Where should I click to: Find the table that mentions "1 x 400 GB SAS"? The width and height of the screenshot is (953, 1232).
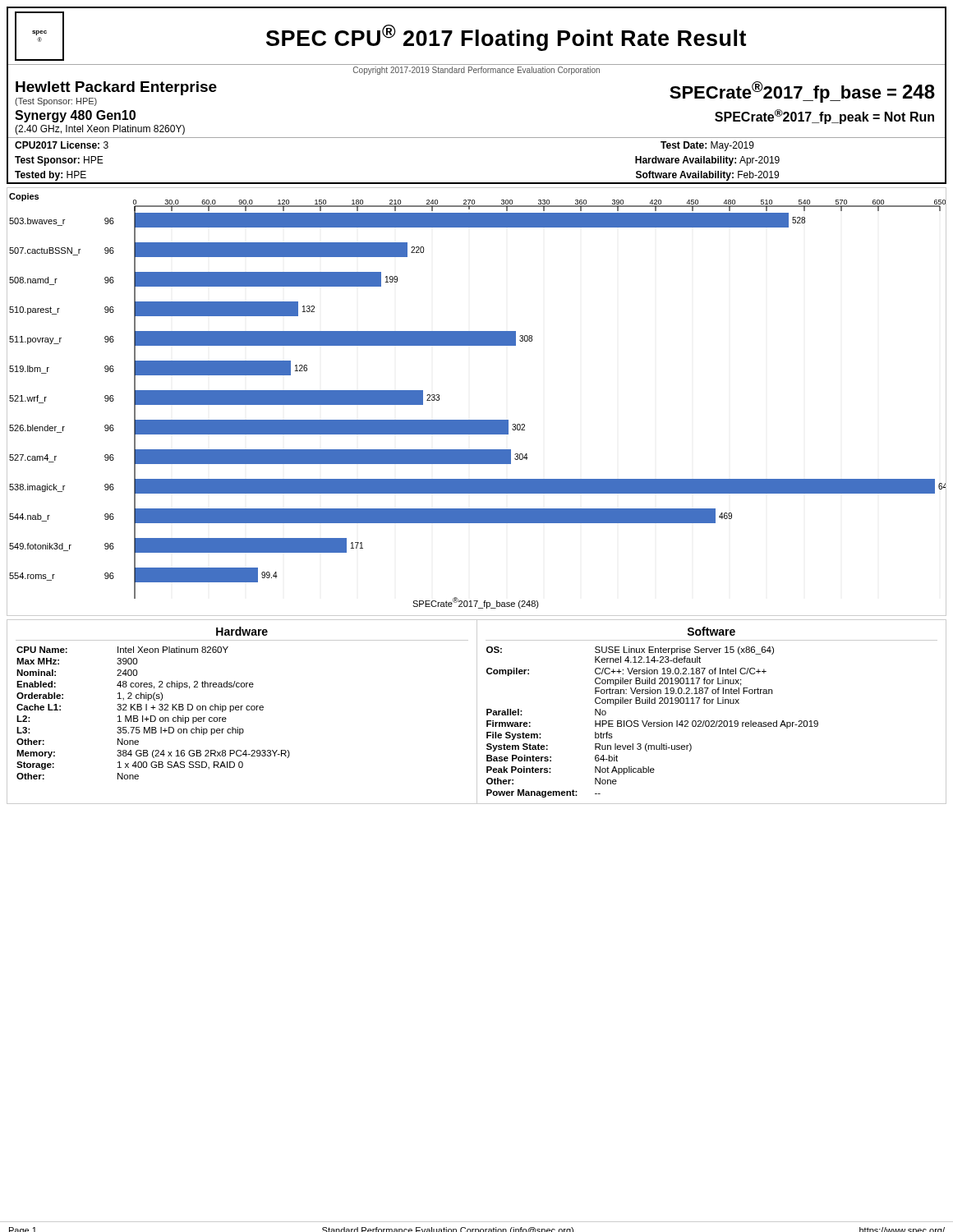[x=241, y=712]
